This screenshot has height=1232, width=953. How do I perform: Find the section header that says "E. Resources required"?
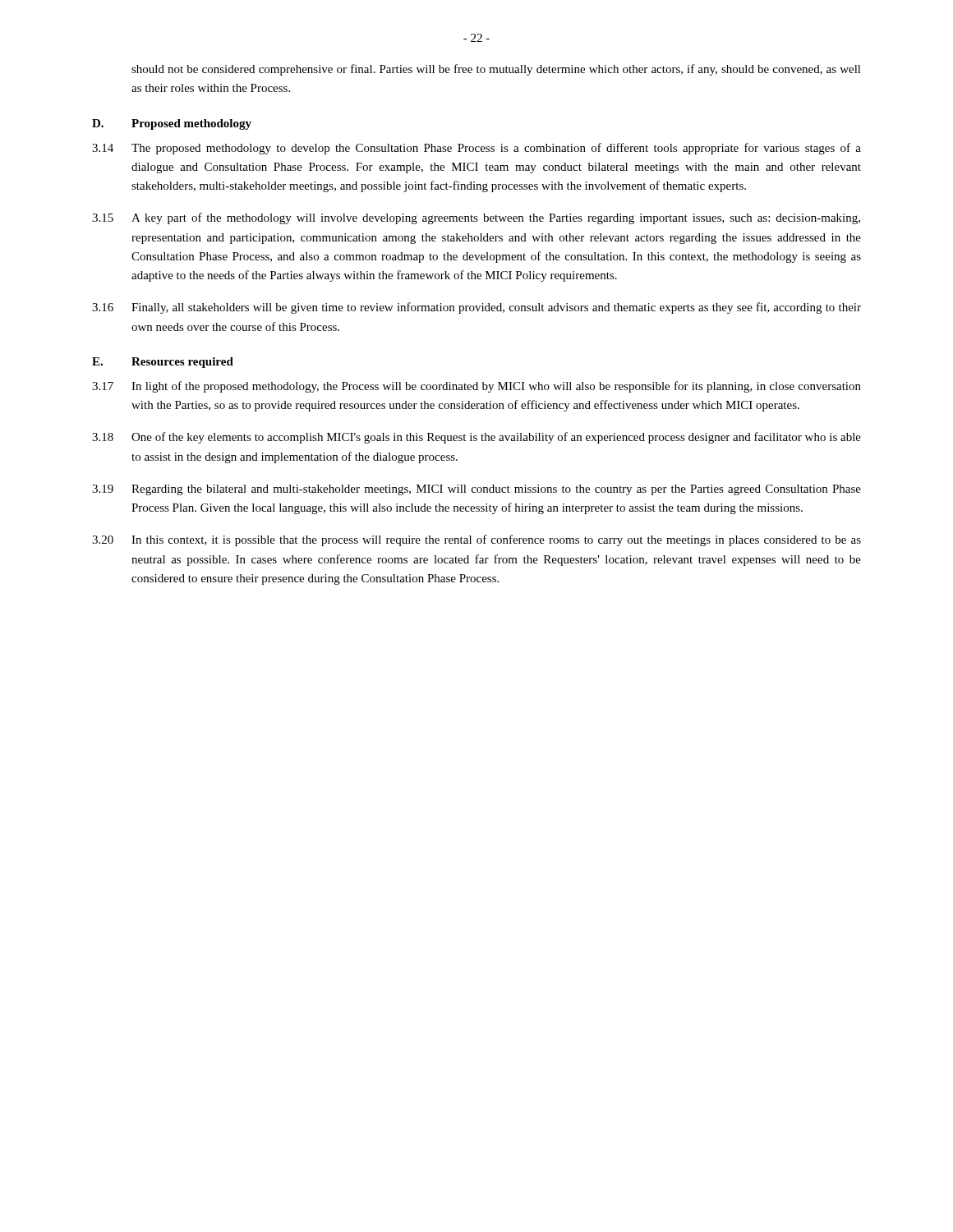coord(163,362)
